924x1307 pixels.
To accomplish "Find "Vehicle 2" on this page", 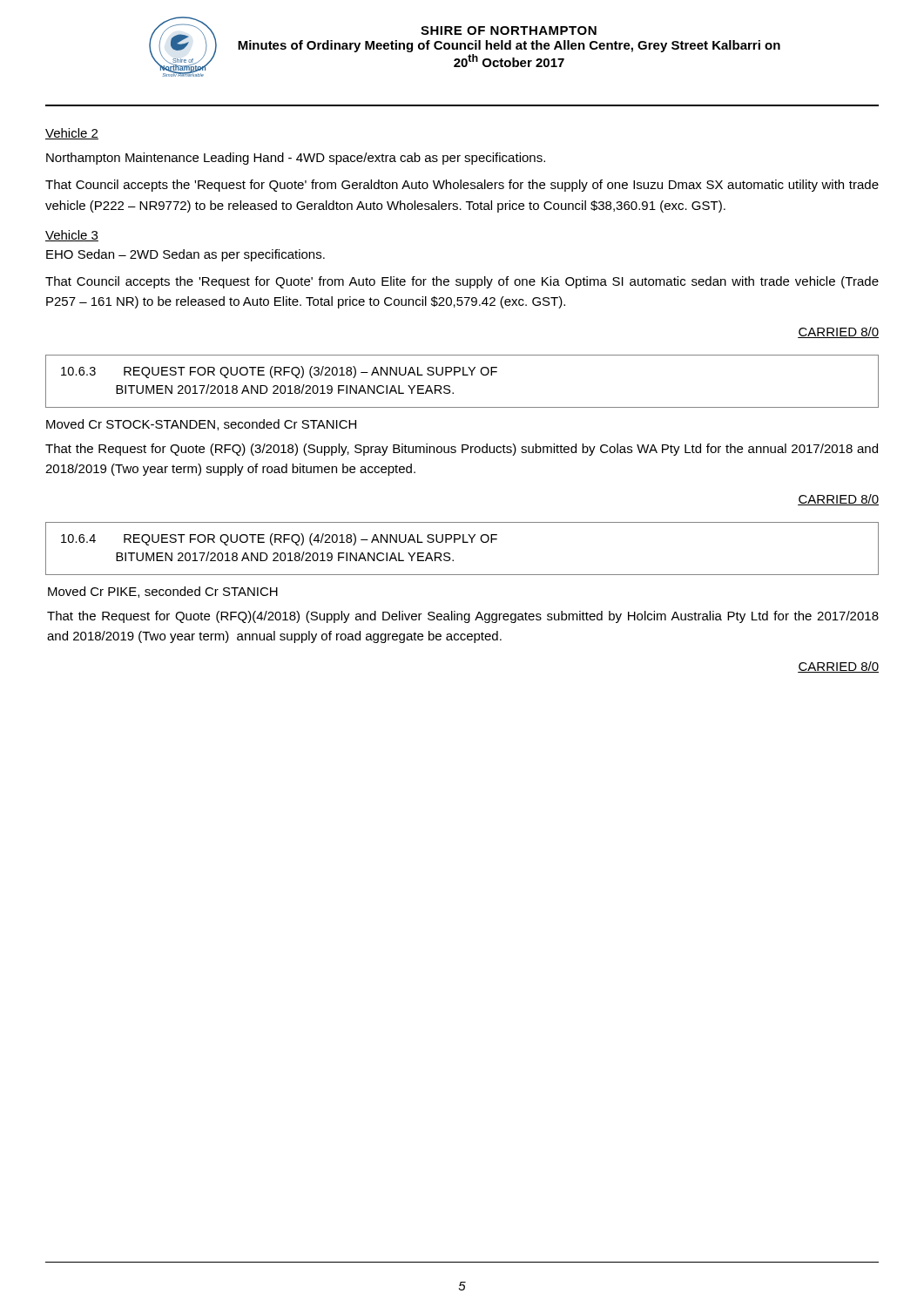I will click(x=72, y=133).
